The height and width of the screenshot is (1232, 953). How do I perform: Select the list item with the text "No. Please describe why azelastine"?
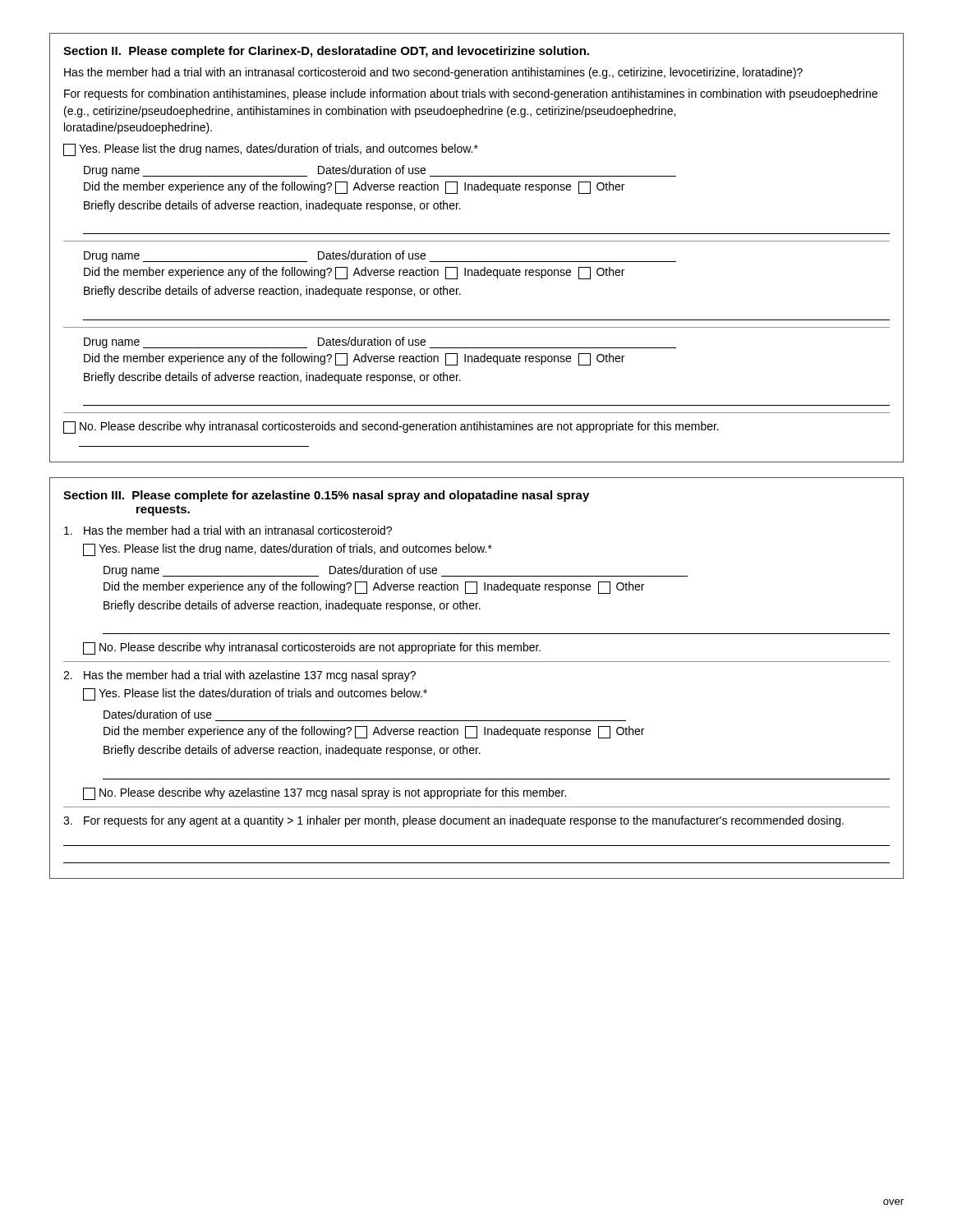tap(325, 793)
